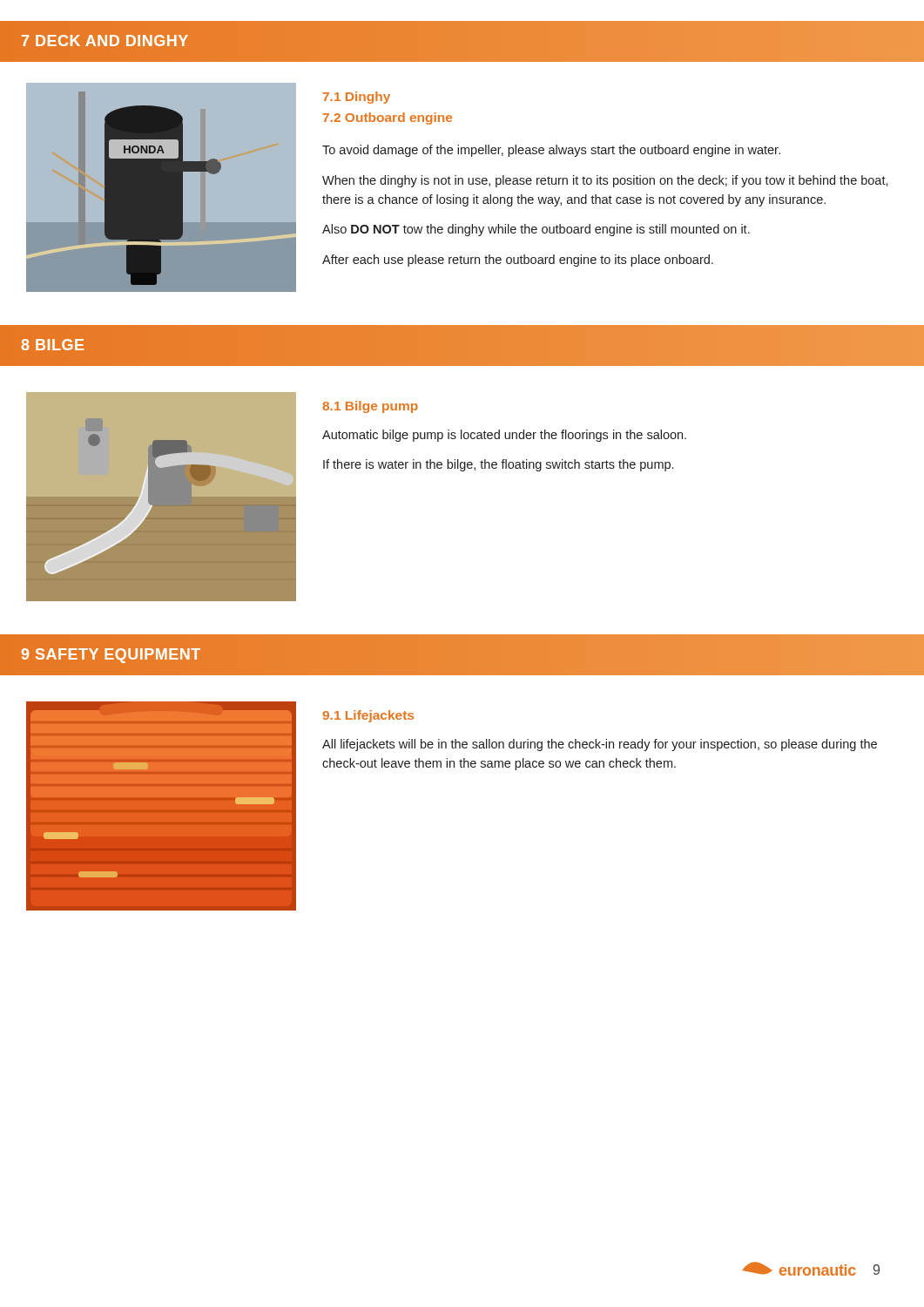Image resolution: width=924 pixels, height=1307 pixels.
Task: Locate the section header with the text "8.1 Bilge pump"
Action: [x=370, y=407]
